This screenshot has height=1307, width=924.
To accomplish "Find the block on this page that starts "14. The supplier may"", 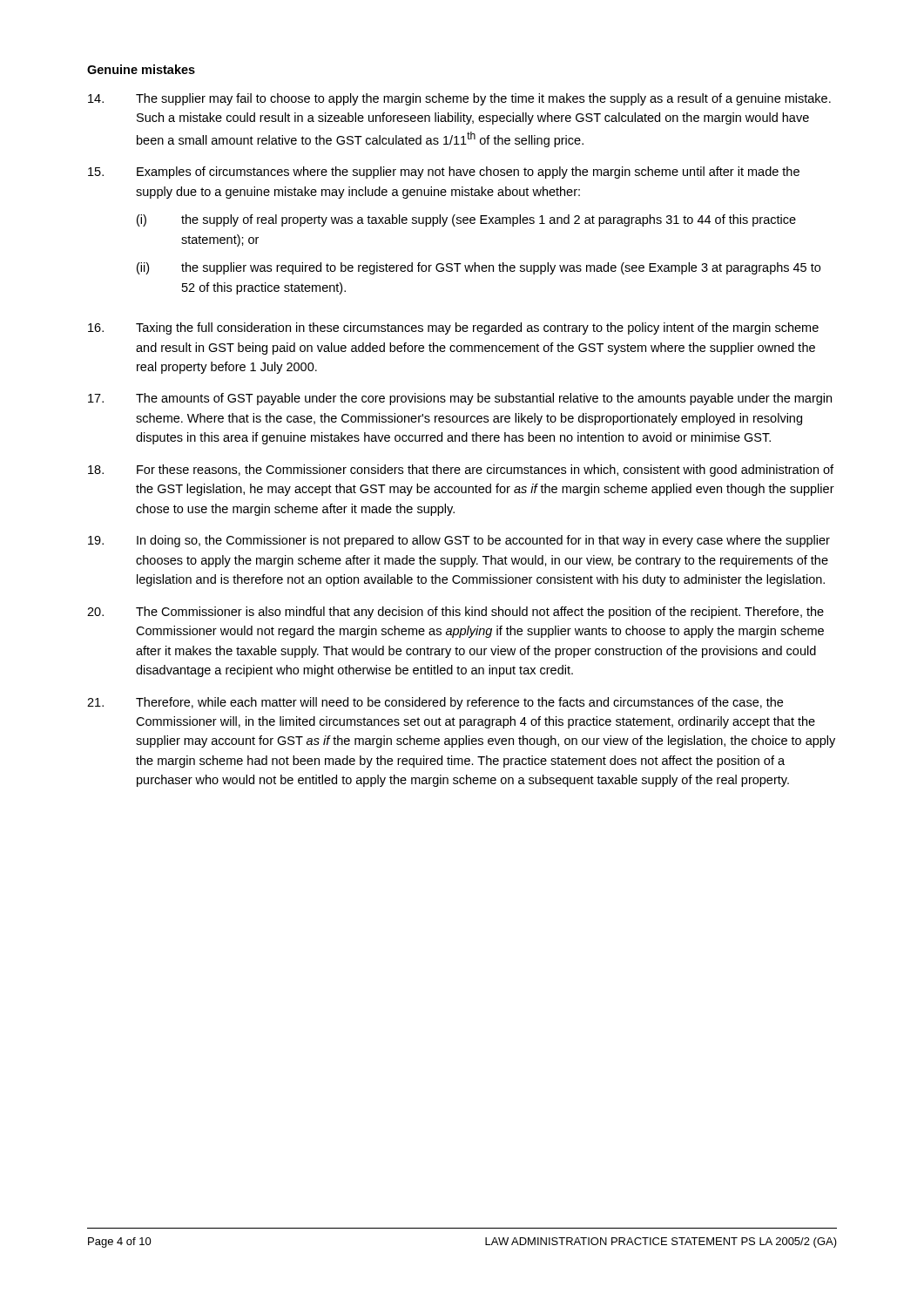I will [x=462, y=119].
